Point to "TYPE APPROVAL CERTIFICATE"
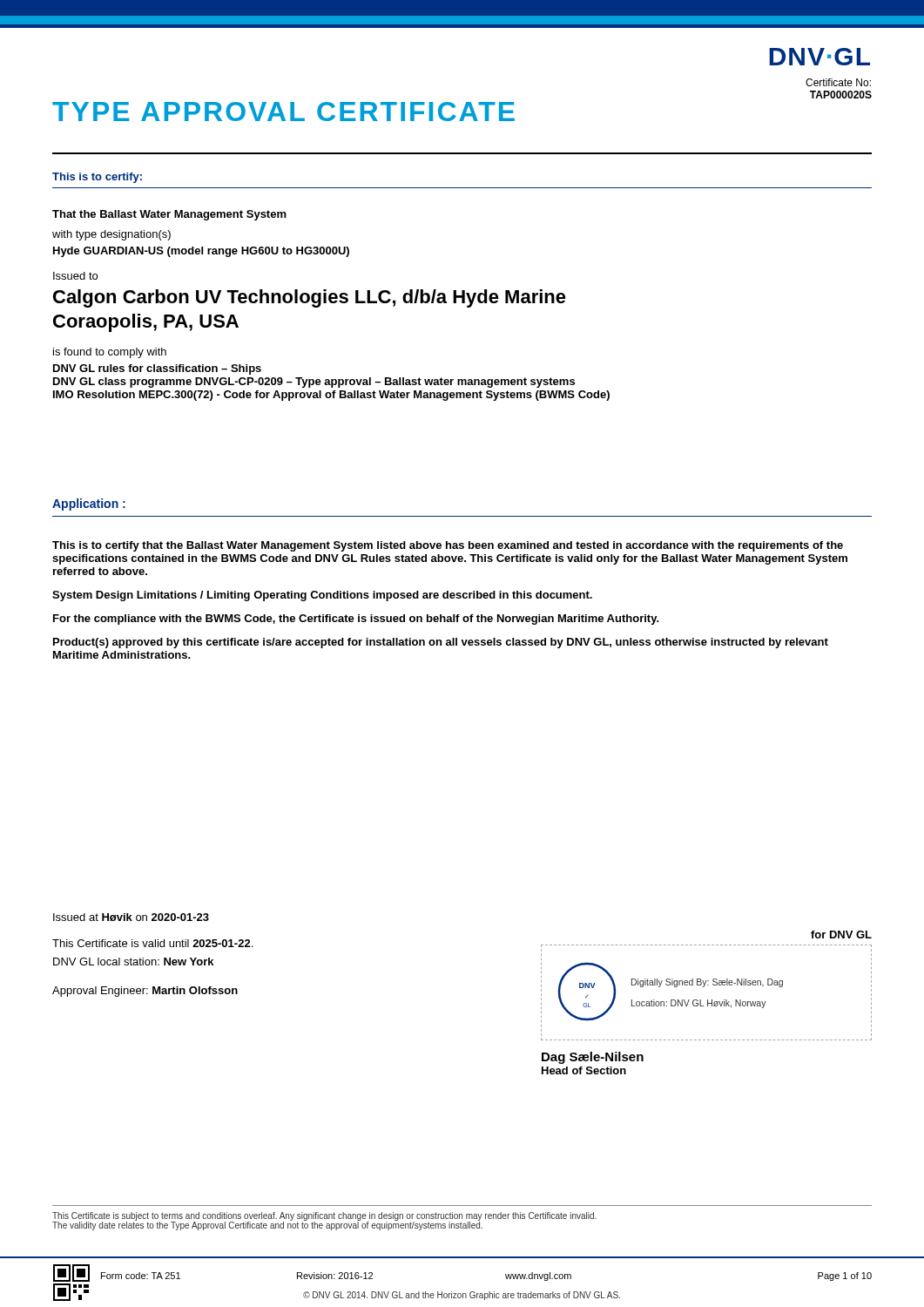The height and width of the screenshot is (1307, 924). point(285,111)
